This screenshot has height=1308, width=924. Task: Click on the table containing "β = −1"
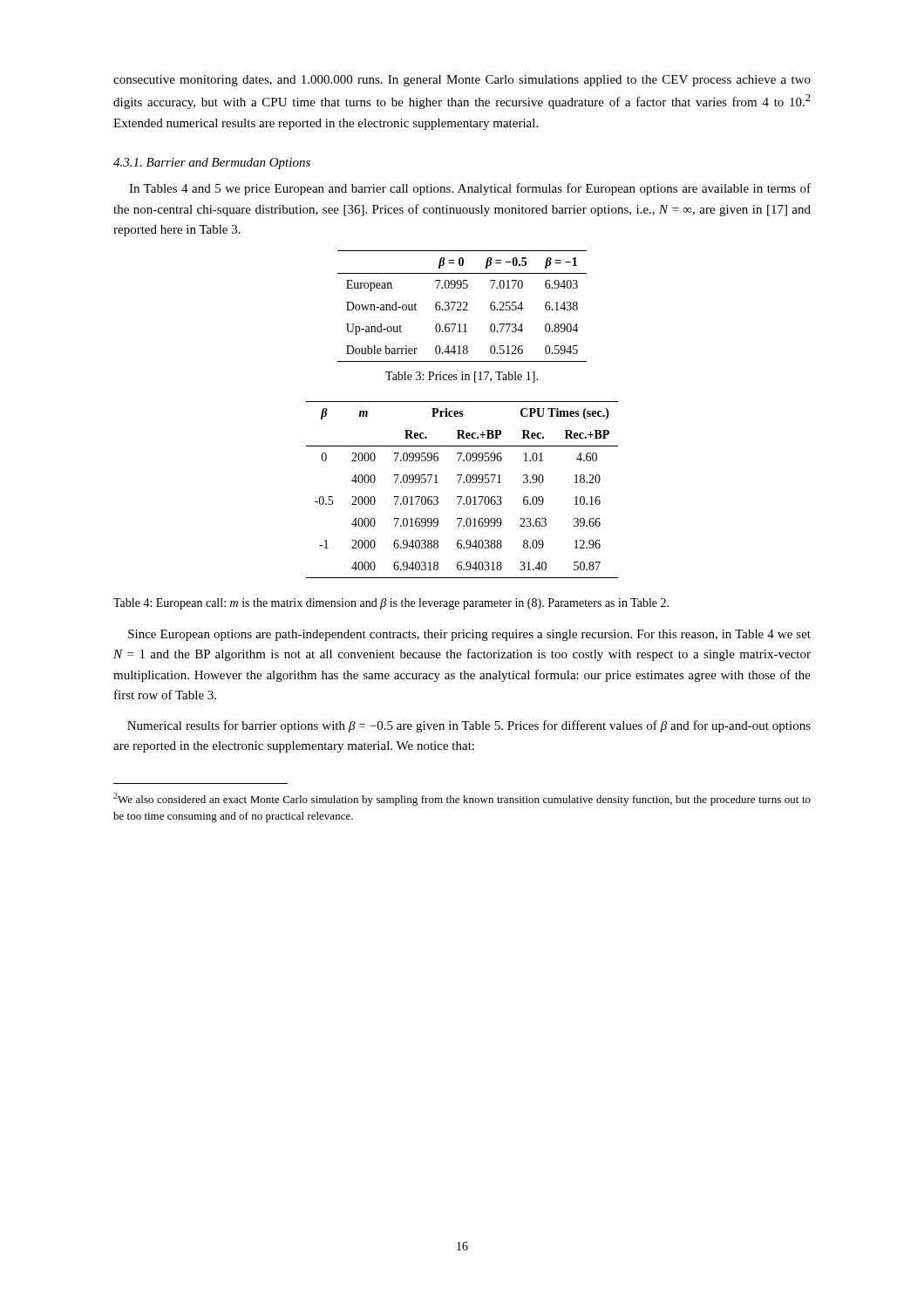coord(462,318)
